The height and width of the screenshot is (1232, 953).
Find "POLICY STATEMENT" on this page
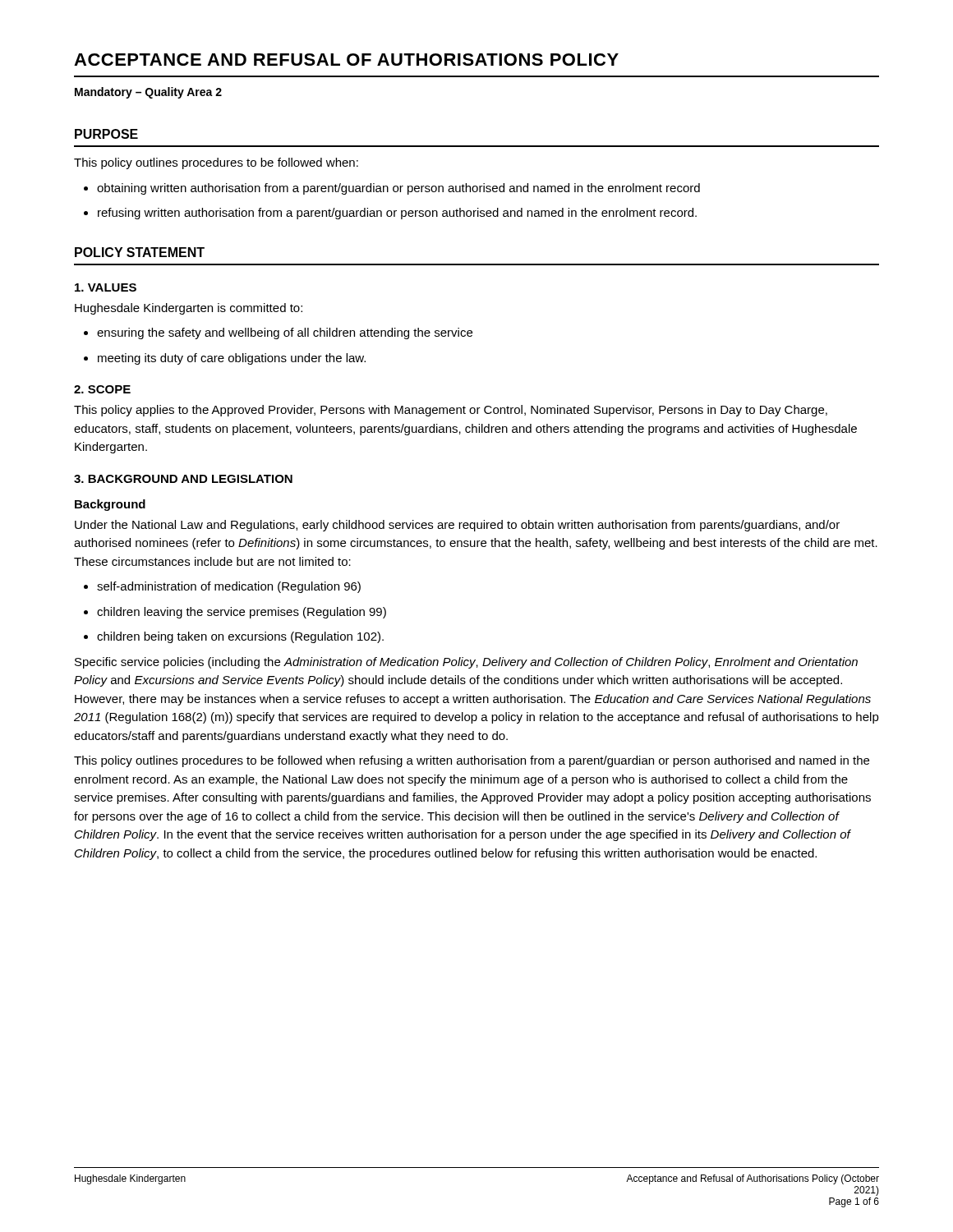point(476,255)
